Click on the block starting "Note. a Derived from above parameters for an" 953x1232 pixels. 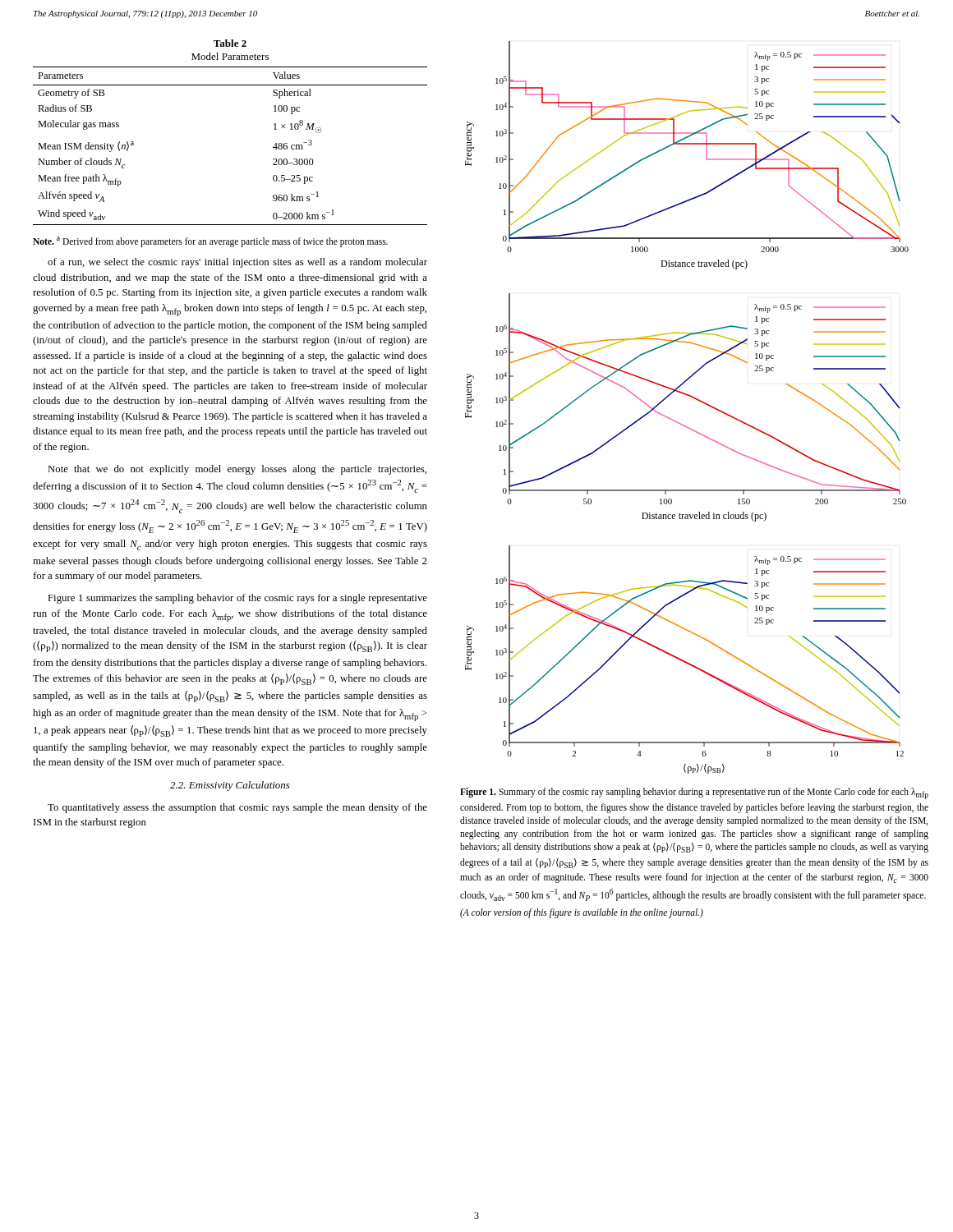(x=211, y=240)
